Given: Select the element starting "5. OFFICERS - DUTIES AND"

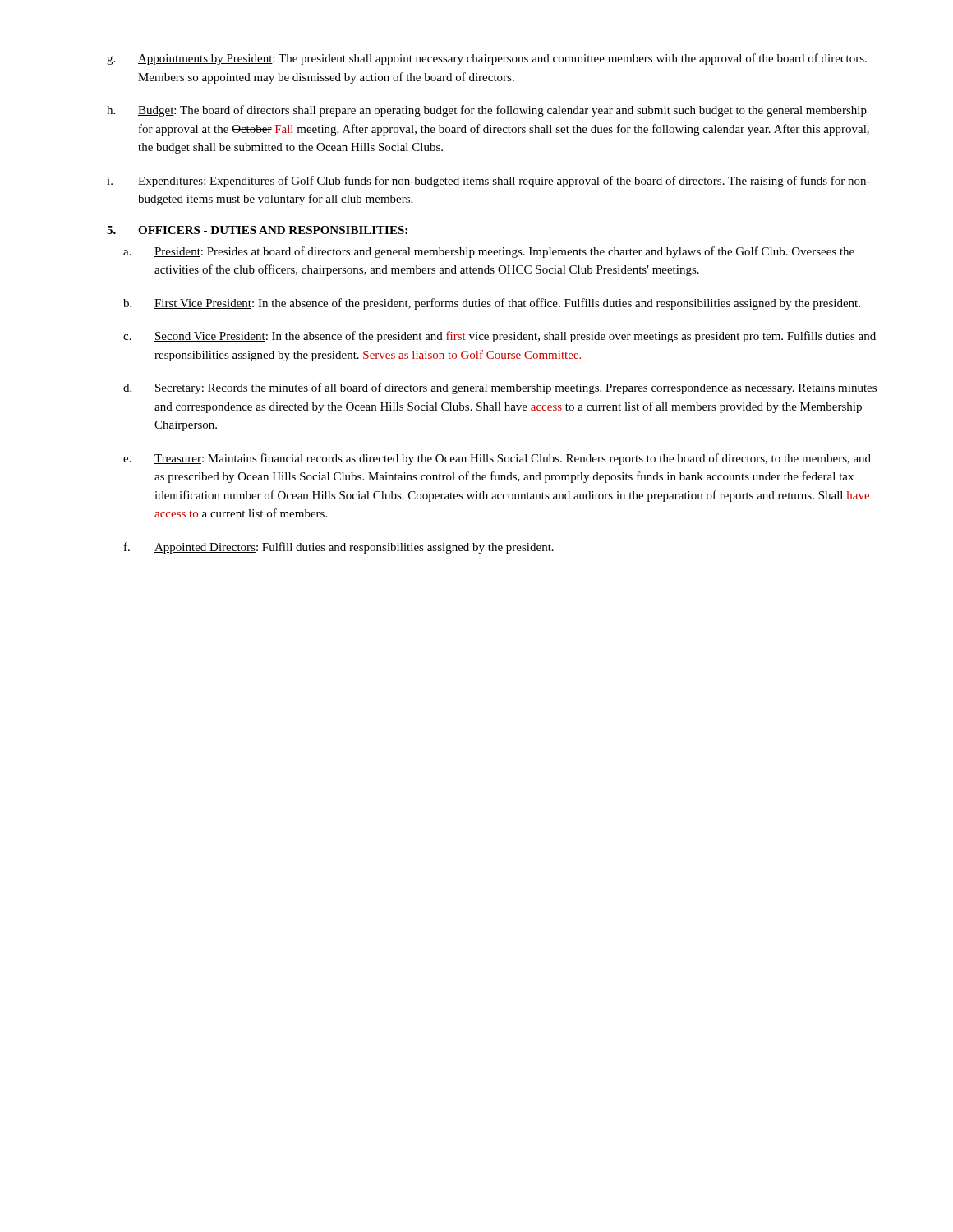Looking at the screenshot, I should click(x=258, y=230).
